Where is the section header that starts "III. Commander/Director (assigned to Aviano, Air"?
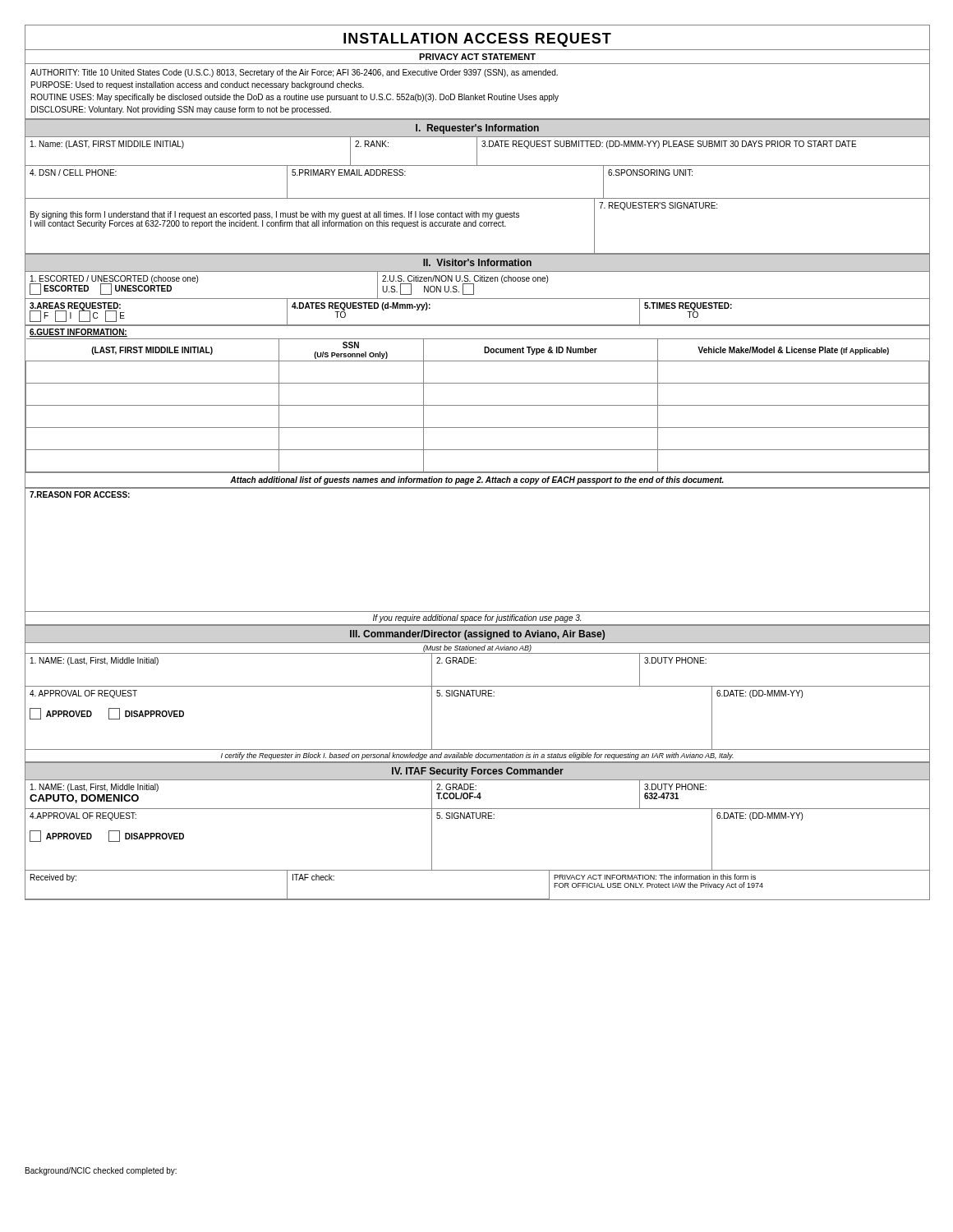 [477, 634]
